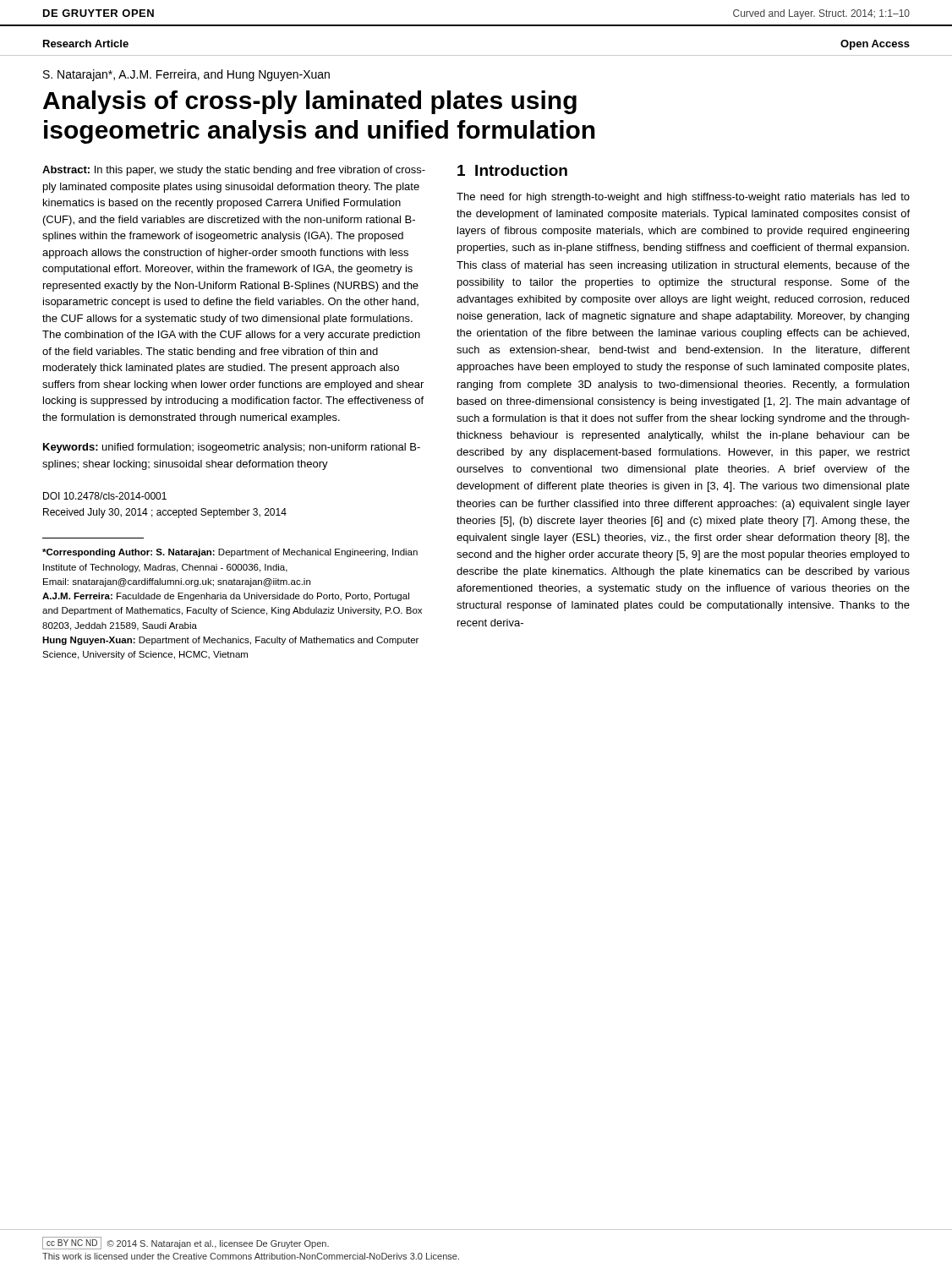Click on the text block that reads "The need for"
Image resolution: width=952 pixels, height=1268 pixels.
point(683,409)
